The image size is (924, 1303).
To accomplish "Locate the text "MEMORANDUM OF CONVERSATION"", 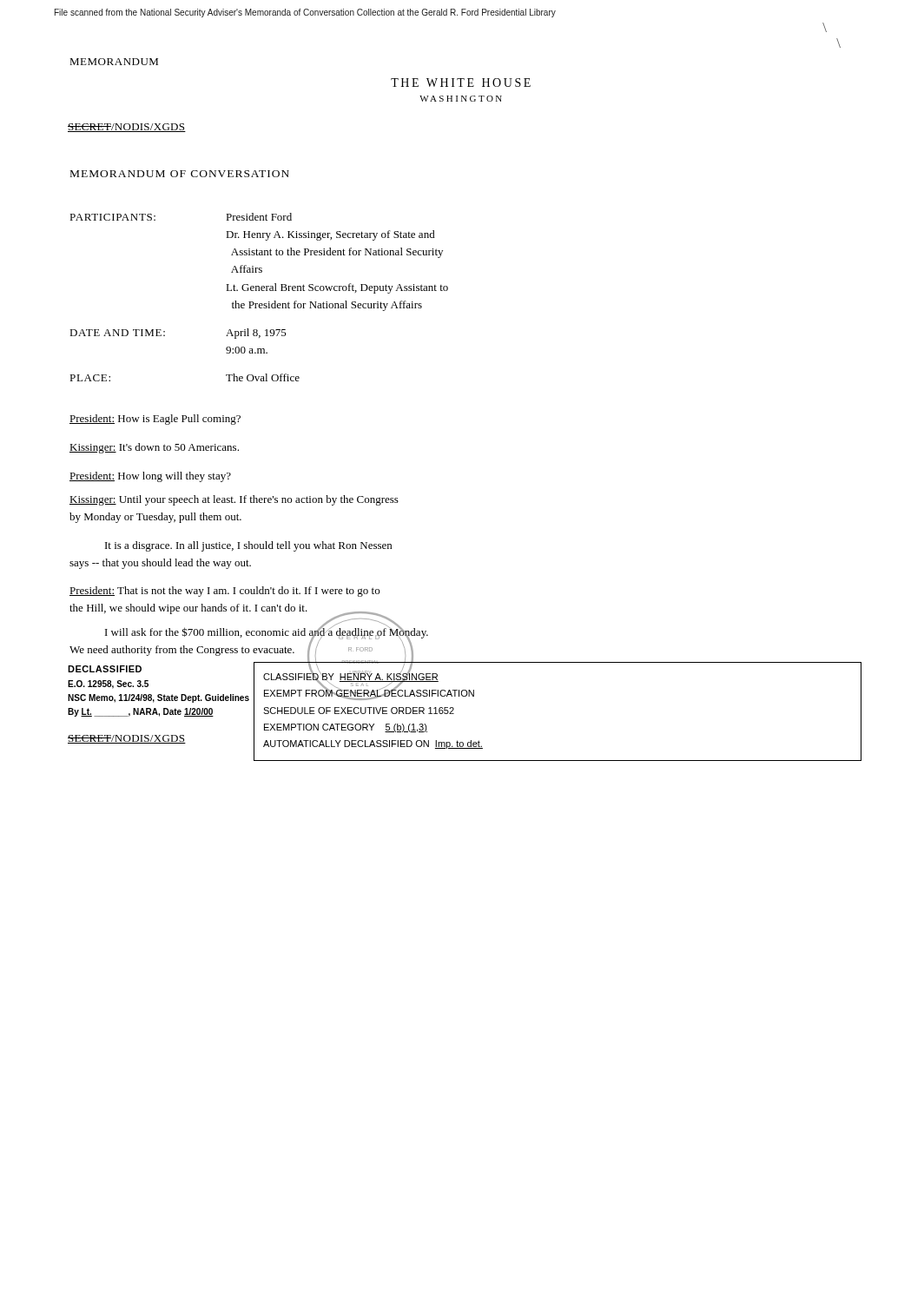I will [x=180, y=173].
